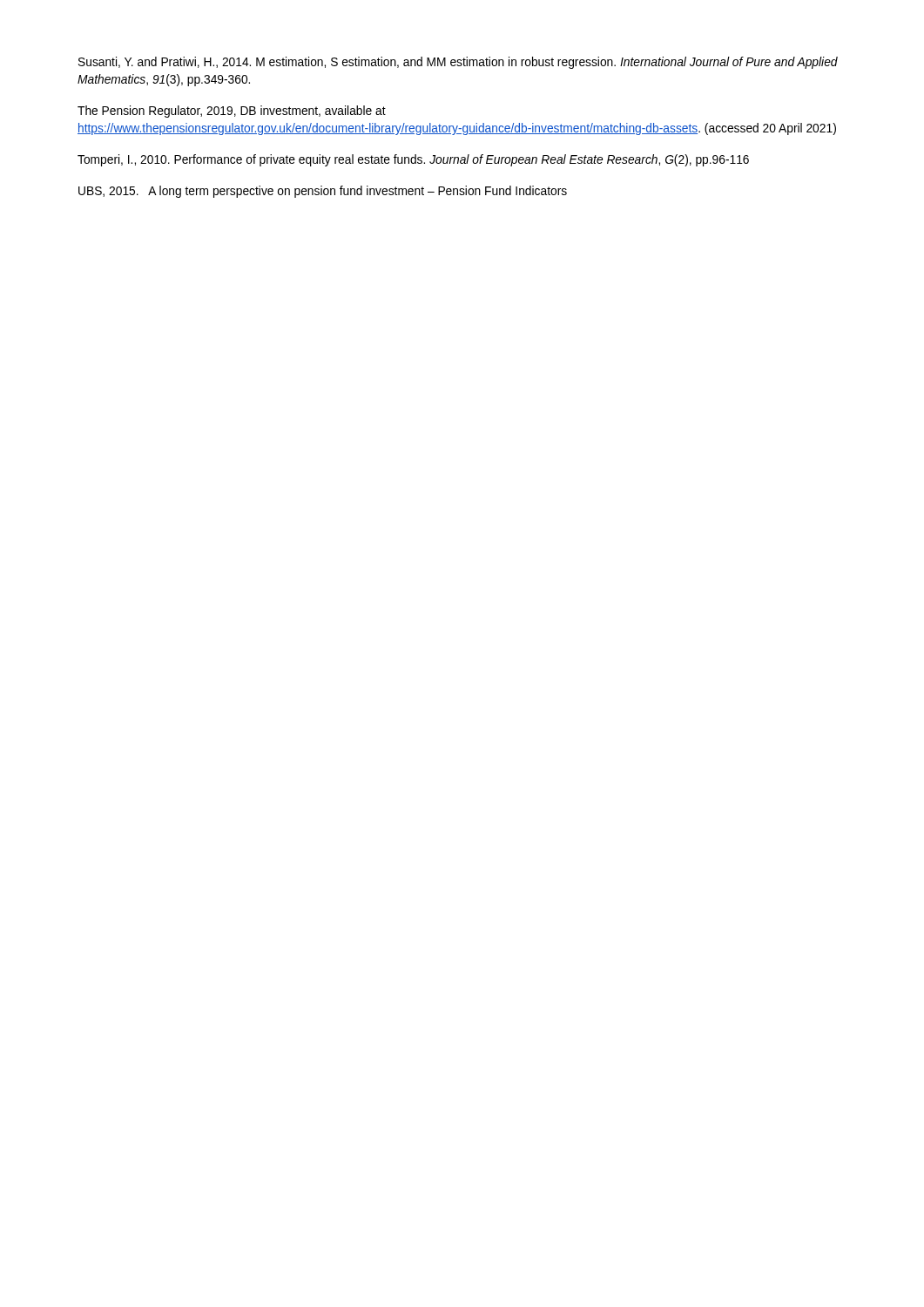Image resolution: width=924 pixels, height=1307 pixels.
Task: Select the block starting "Susanti, Y. and Pratiwi, H., 2014. M estimation,"
Action: (x=457, y=71)
